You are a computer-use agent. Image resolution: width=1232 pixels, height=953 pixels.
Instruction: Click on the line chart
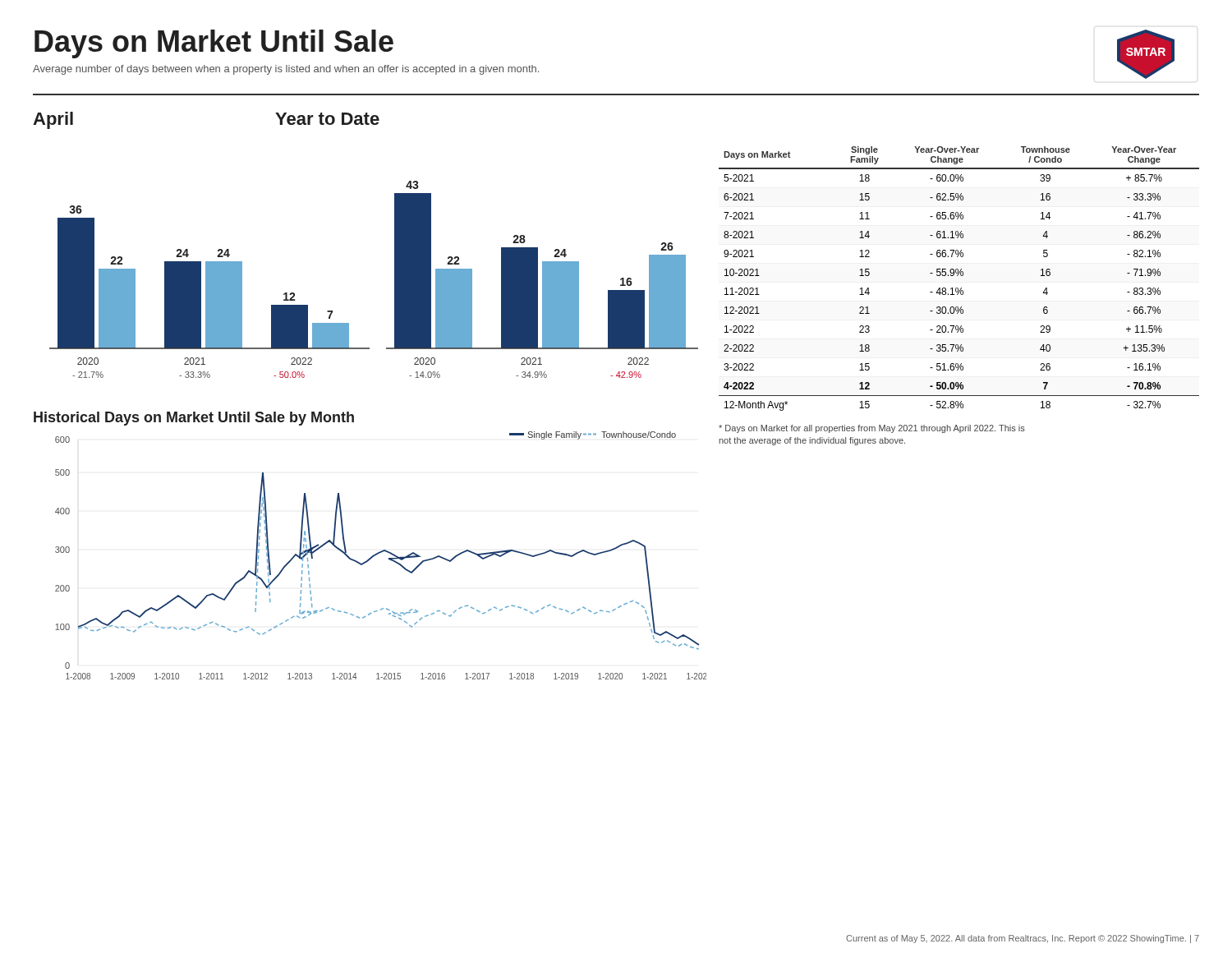coord(370,569)
